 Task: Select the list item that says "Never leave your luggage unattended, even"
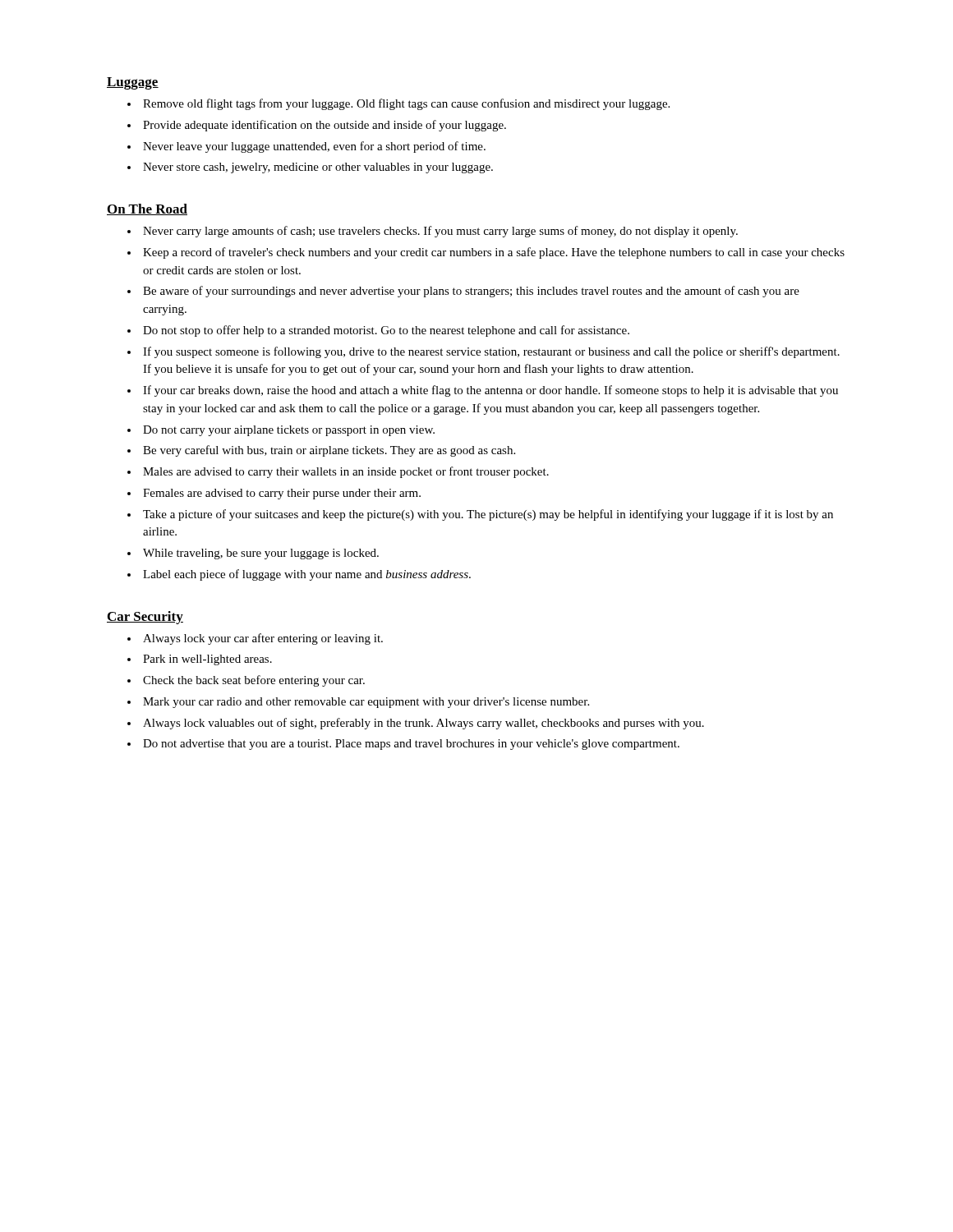tap(315, 146)
